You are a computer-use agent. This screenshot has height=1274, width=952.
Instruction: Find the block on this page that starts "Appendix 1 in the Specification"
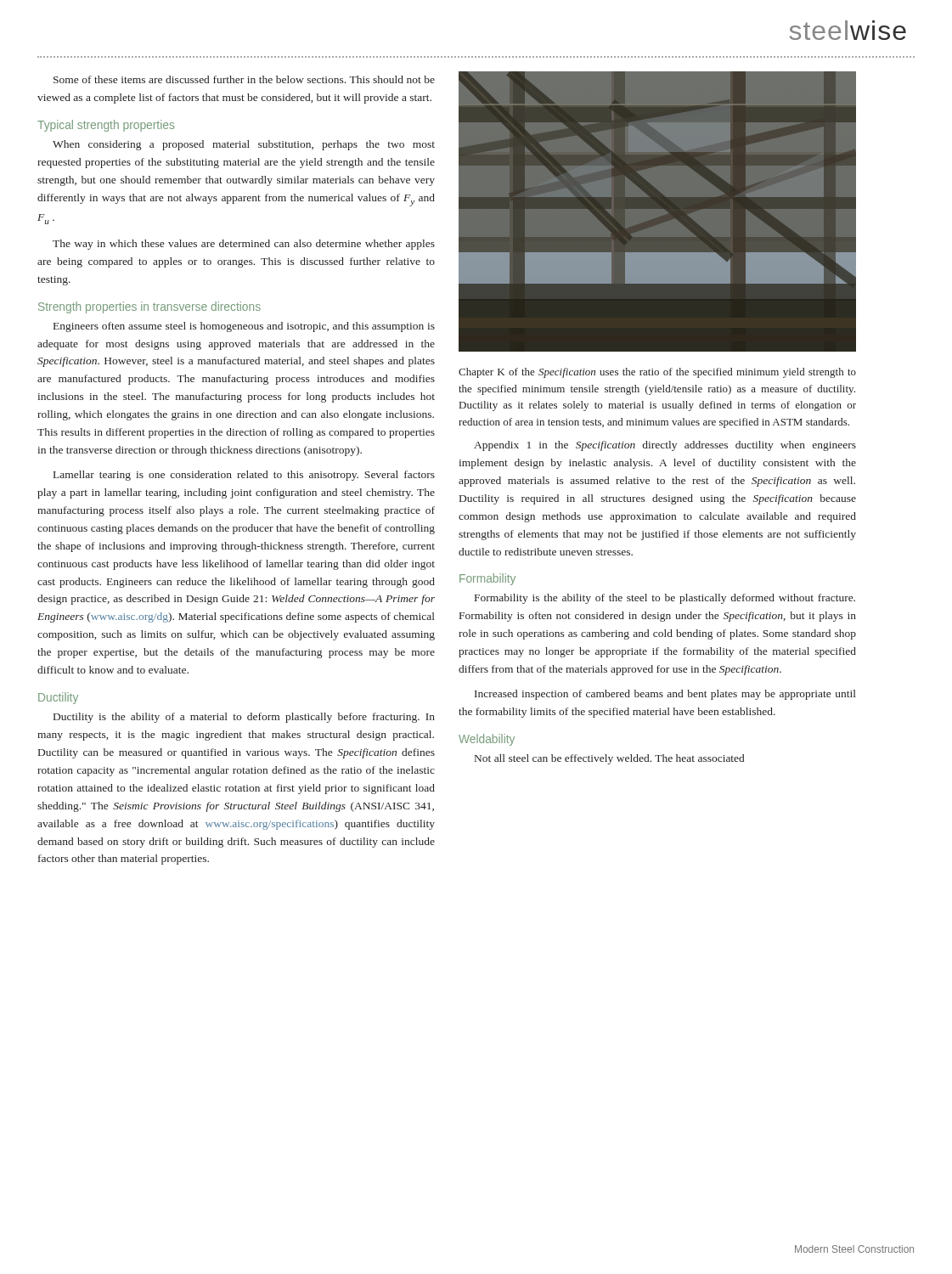tap(657, 498)
